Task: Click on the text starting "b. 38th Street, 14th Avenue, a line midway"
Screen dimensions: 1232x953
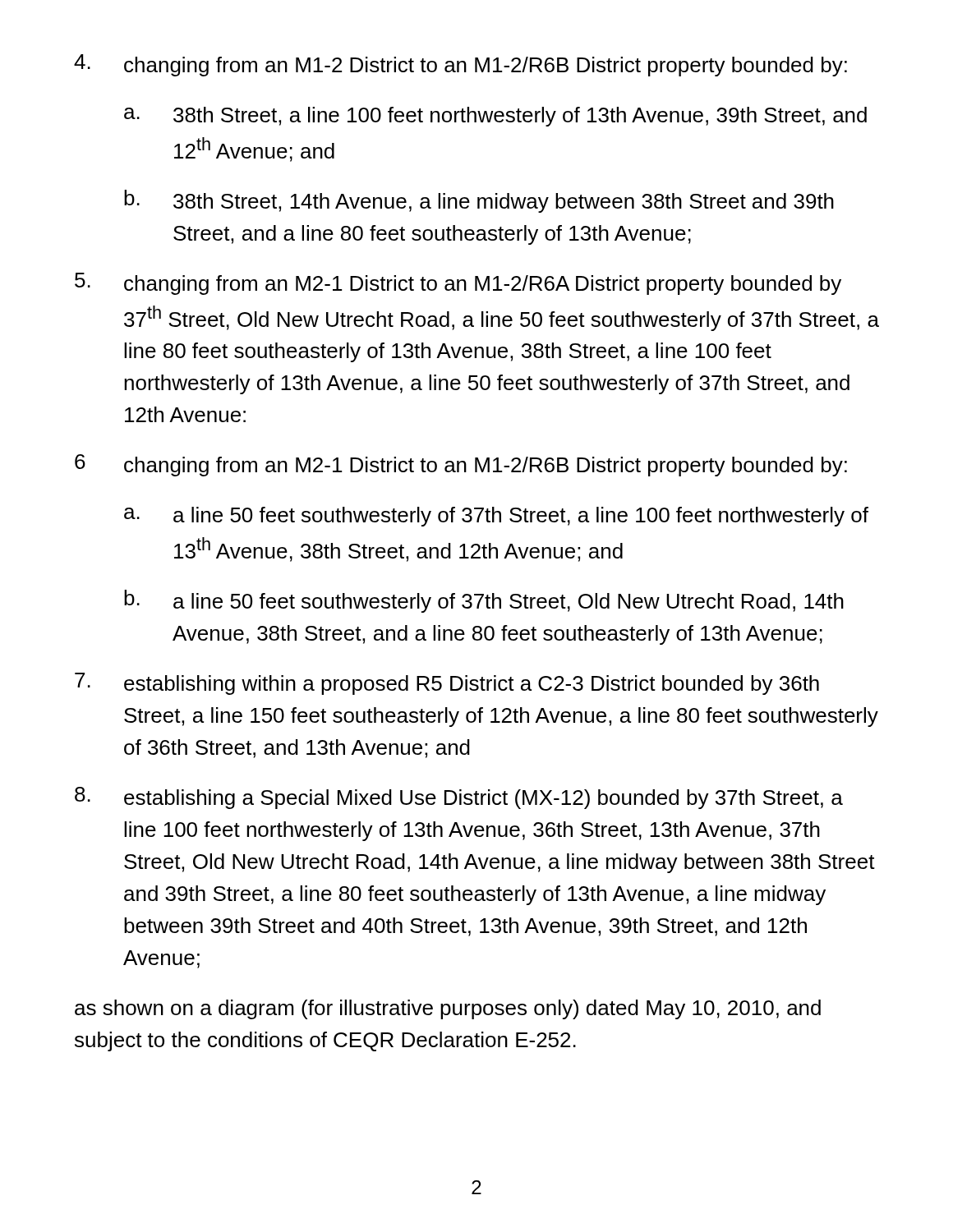Action: [x=501, y=217]
